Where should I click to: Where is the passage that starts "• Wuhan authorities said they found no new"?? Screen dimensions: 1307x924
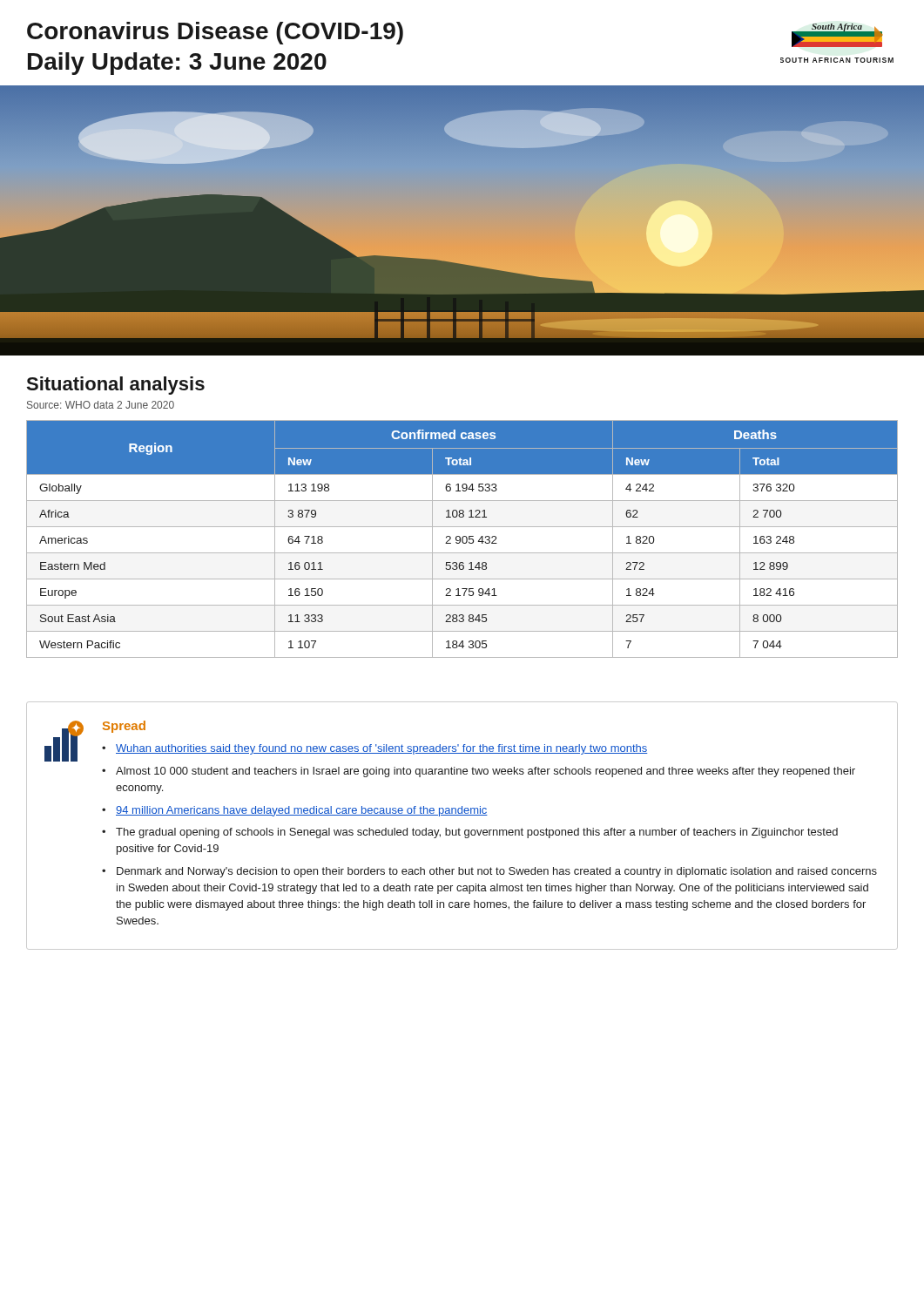click(375, 749)
